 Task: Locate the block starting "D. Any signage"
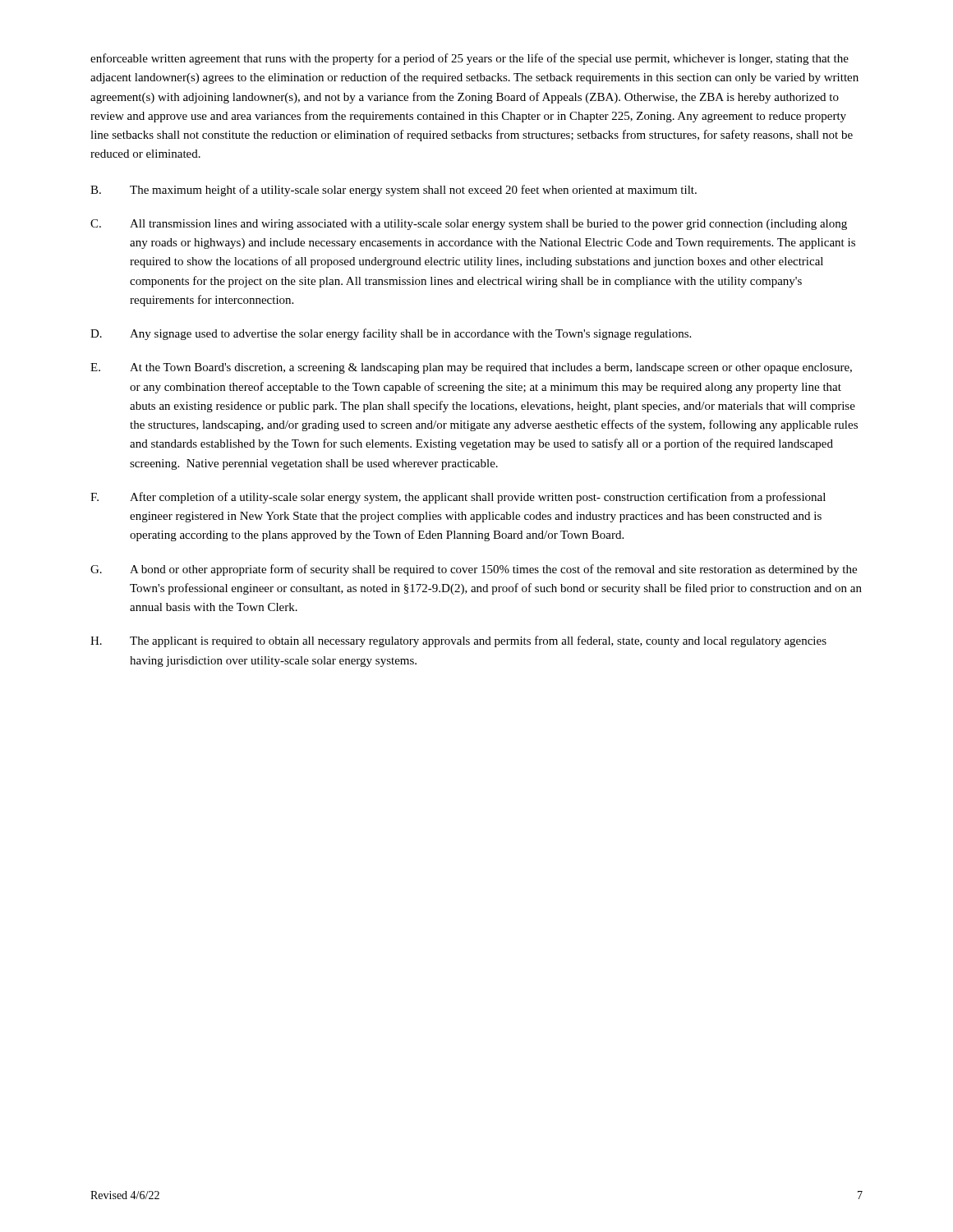[x=476, y=334]
